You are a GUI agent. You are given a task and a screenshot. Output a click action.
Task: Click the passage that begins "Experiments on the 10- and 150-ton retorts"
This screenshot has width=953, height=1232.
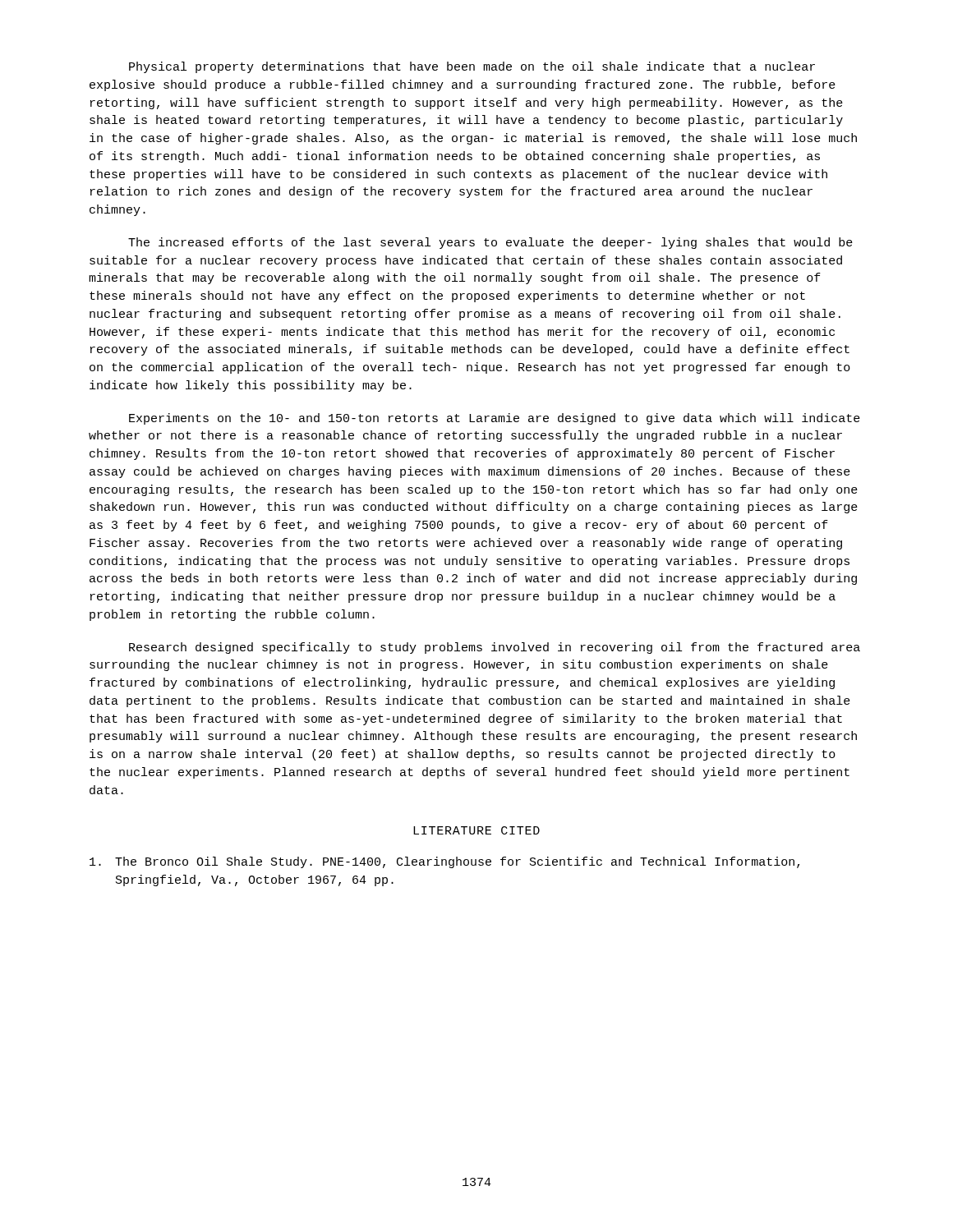474,517
